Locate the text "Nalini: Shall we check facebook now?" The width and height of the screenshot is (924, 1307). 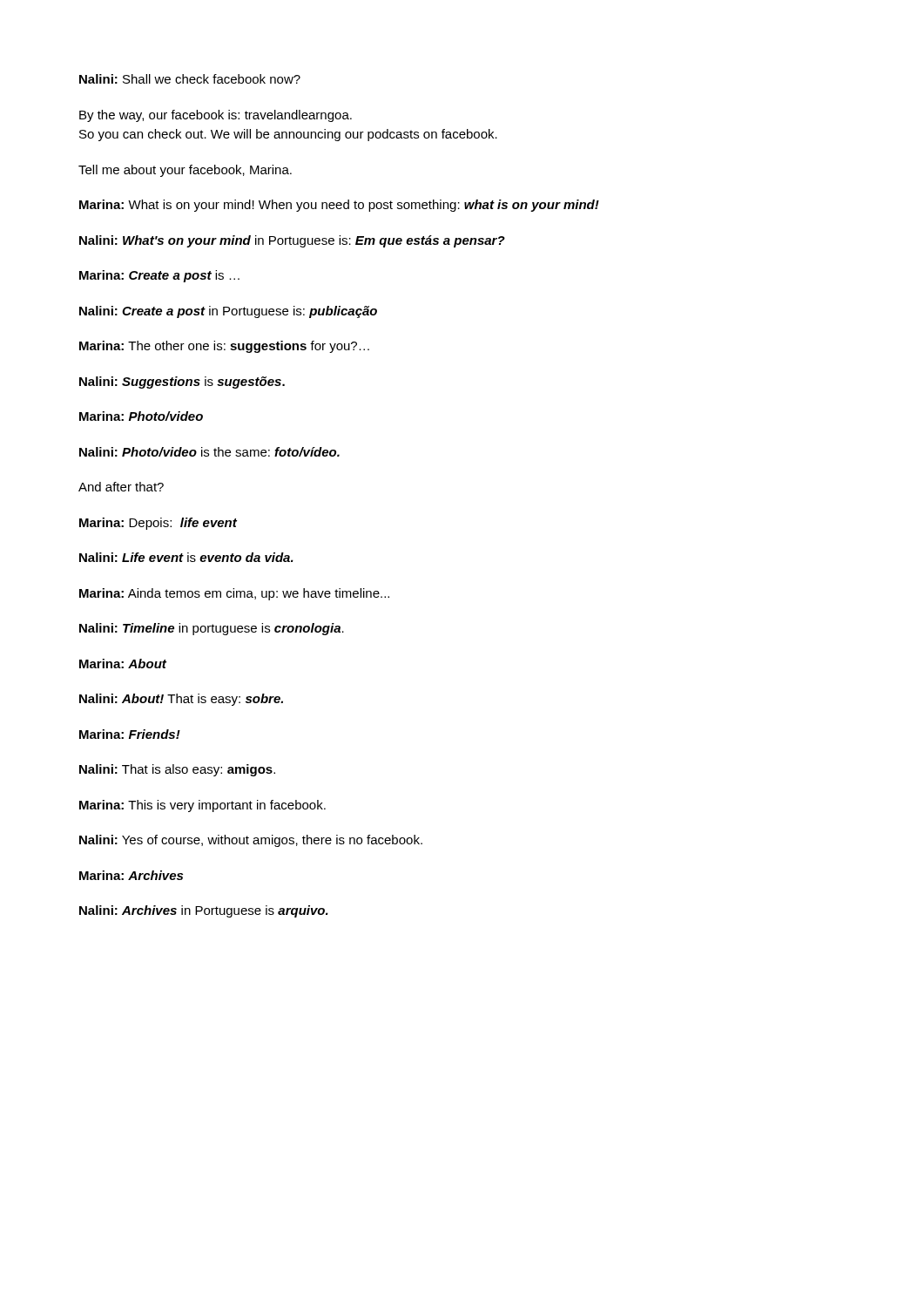[189, 79]
